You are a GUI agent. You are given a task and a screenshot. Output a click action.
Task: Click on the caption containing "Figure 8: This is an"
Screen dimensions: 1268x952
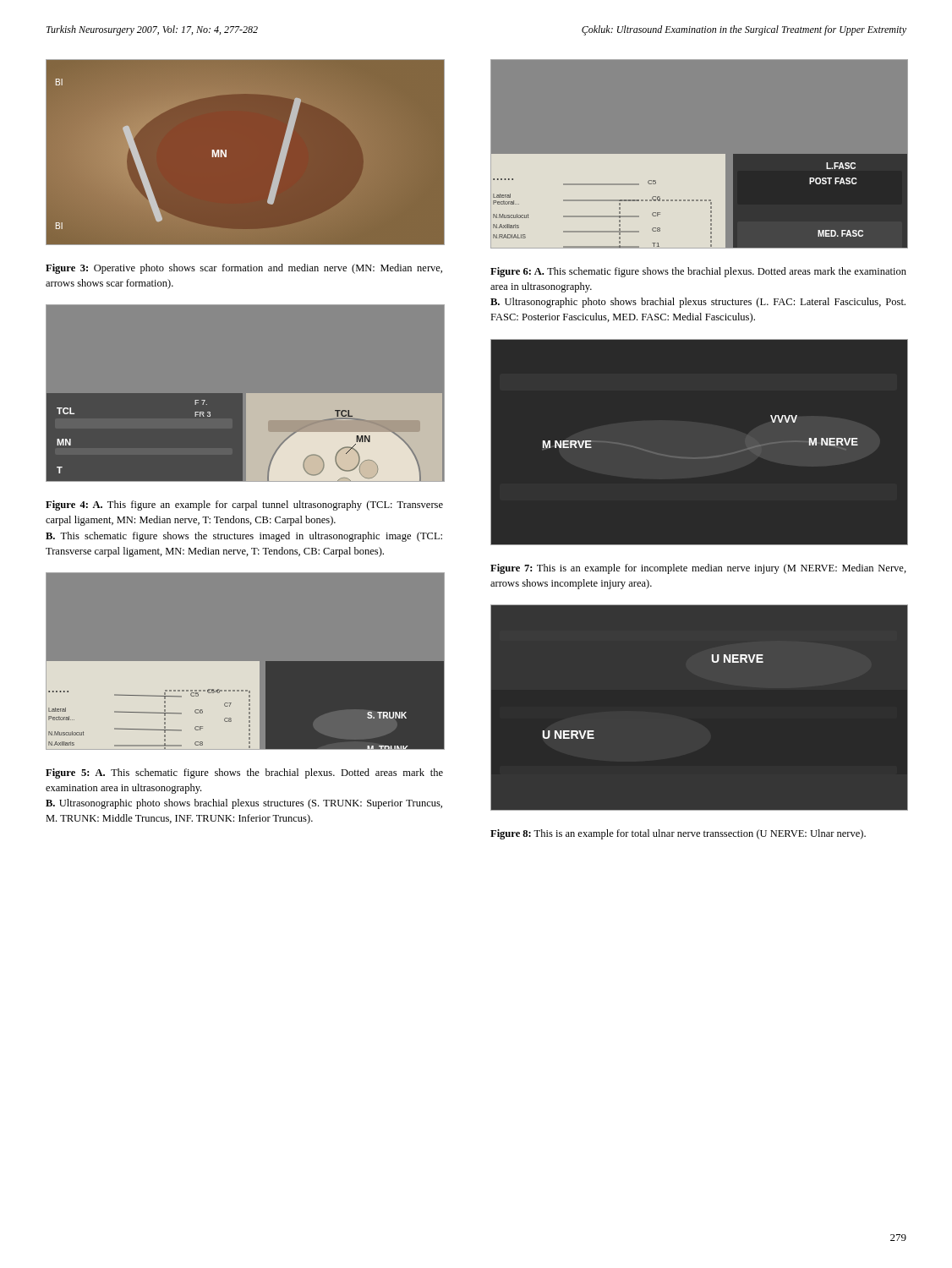tap(678, 833)
